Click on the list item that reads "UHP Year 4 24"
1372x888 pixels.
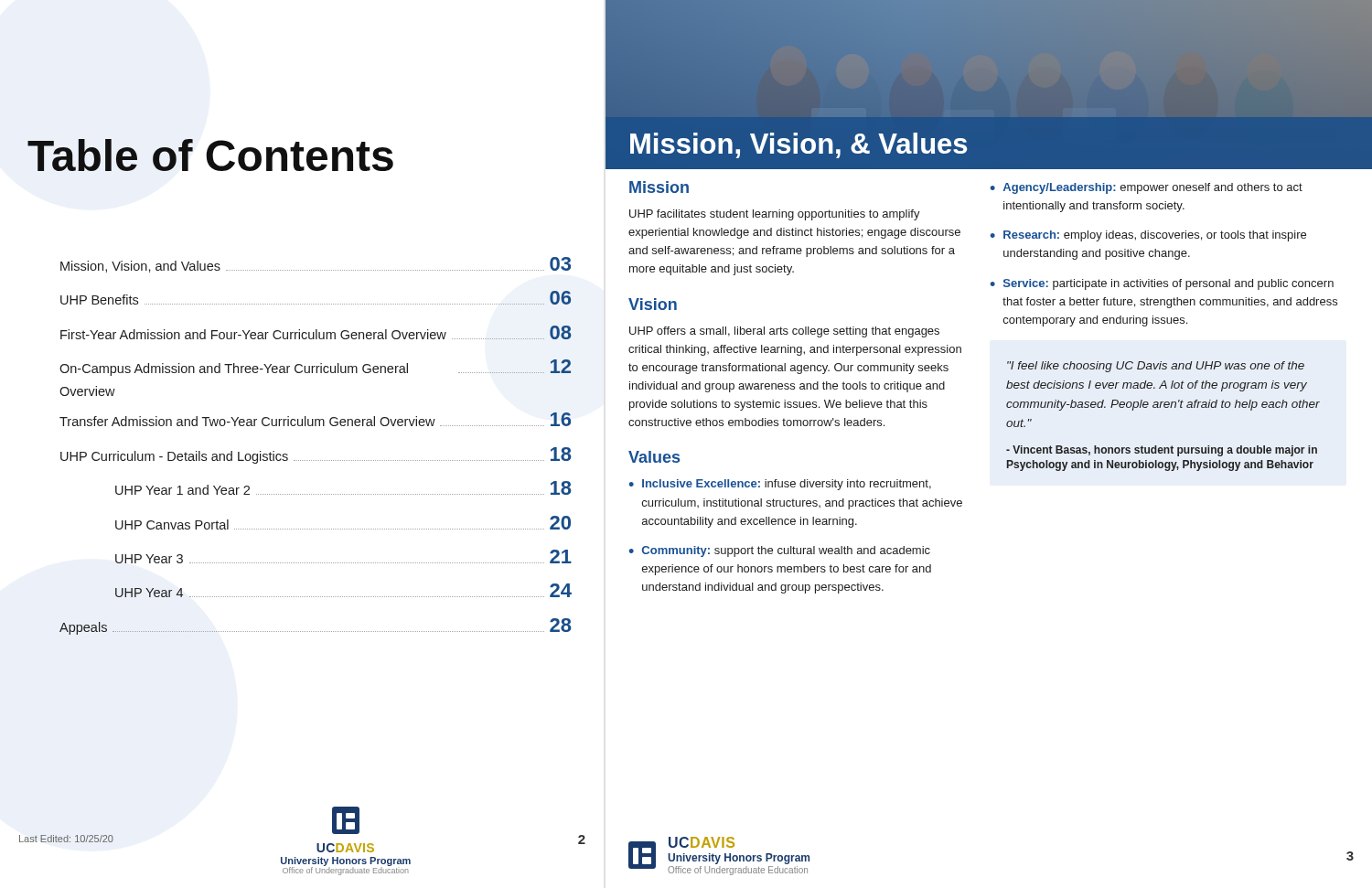[343, 591]
